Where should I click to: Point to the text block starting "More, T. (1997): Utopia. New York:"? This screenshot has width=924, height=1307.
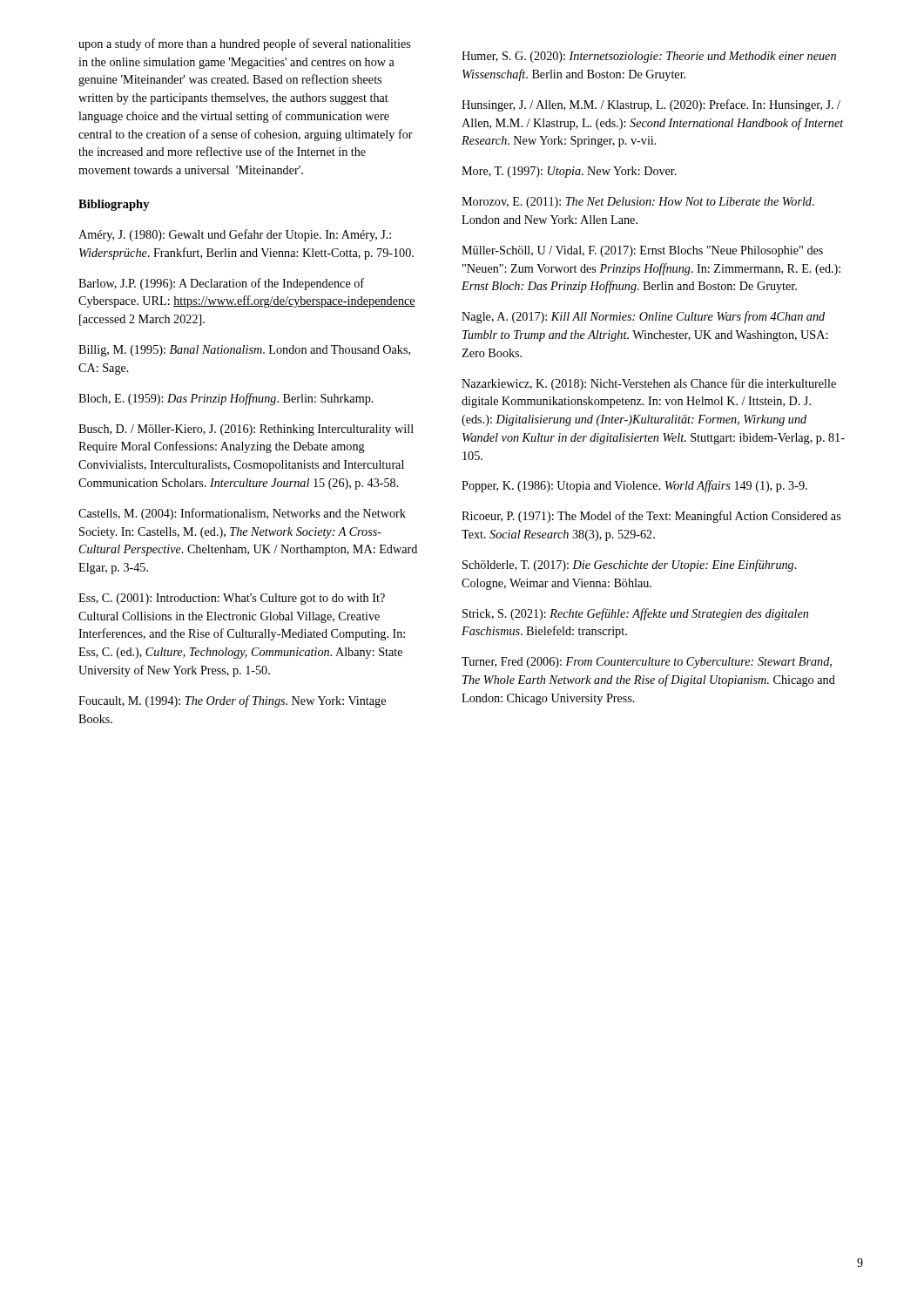[x=653, y=171]
